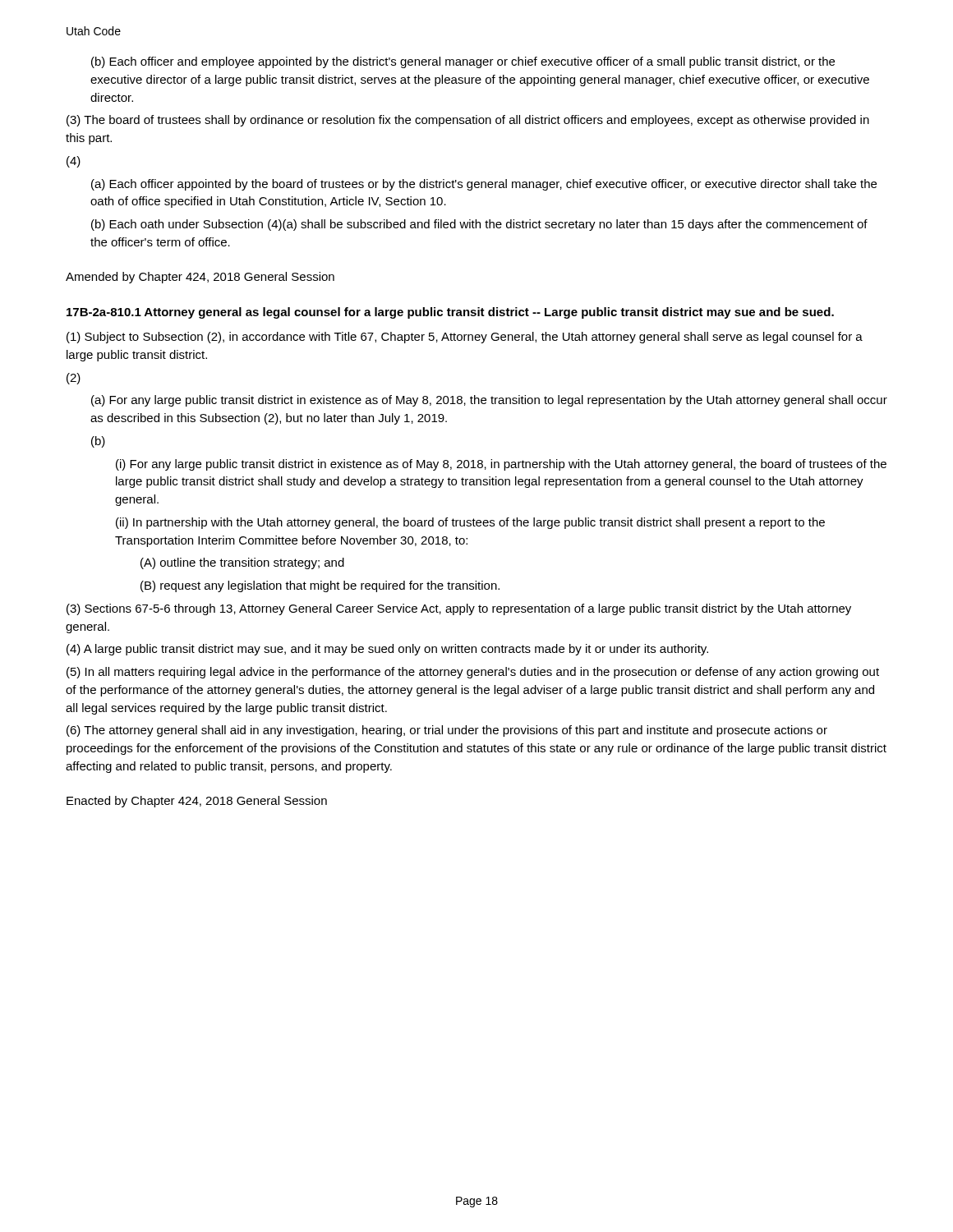Screen dimensions: 1232x953
Task: Point to the passage starting "Enacted by Chapter"
Action: [197, 800]
